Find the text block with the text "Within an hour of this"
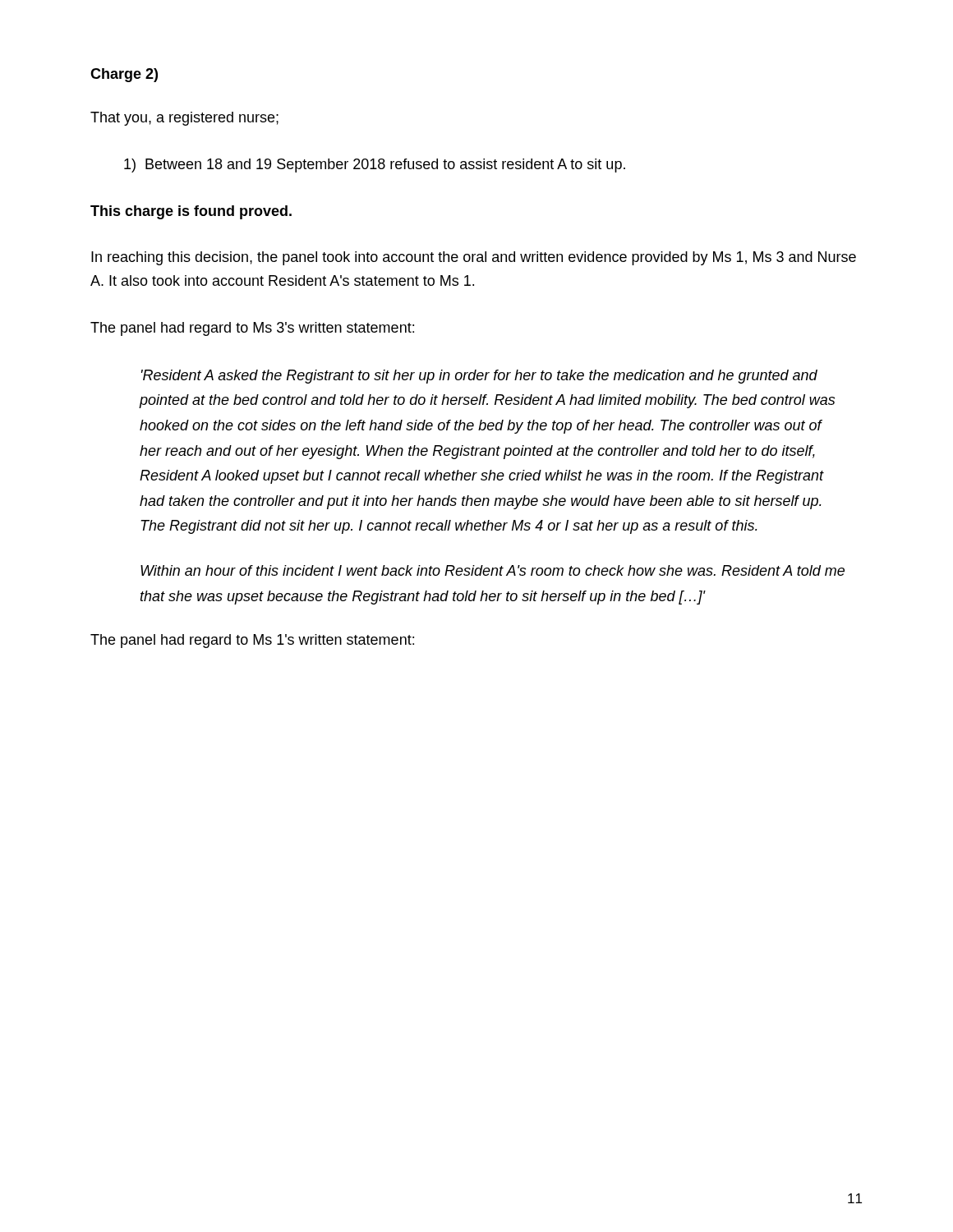The image size is (953, 1232). pos(492,583)
